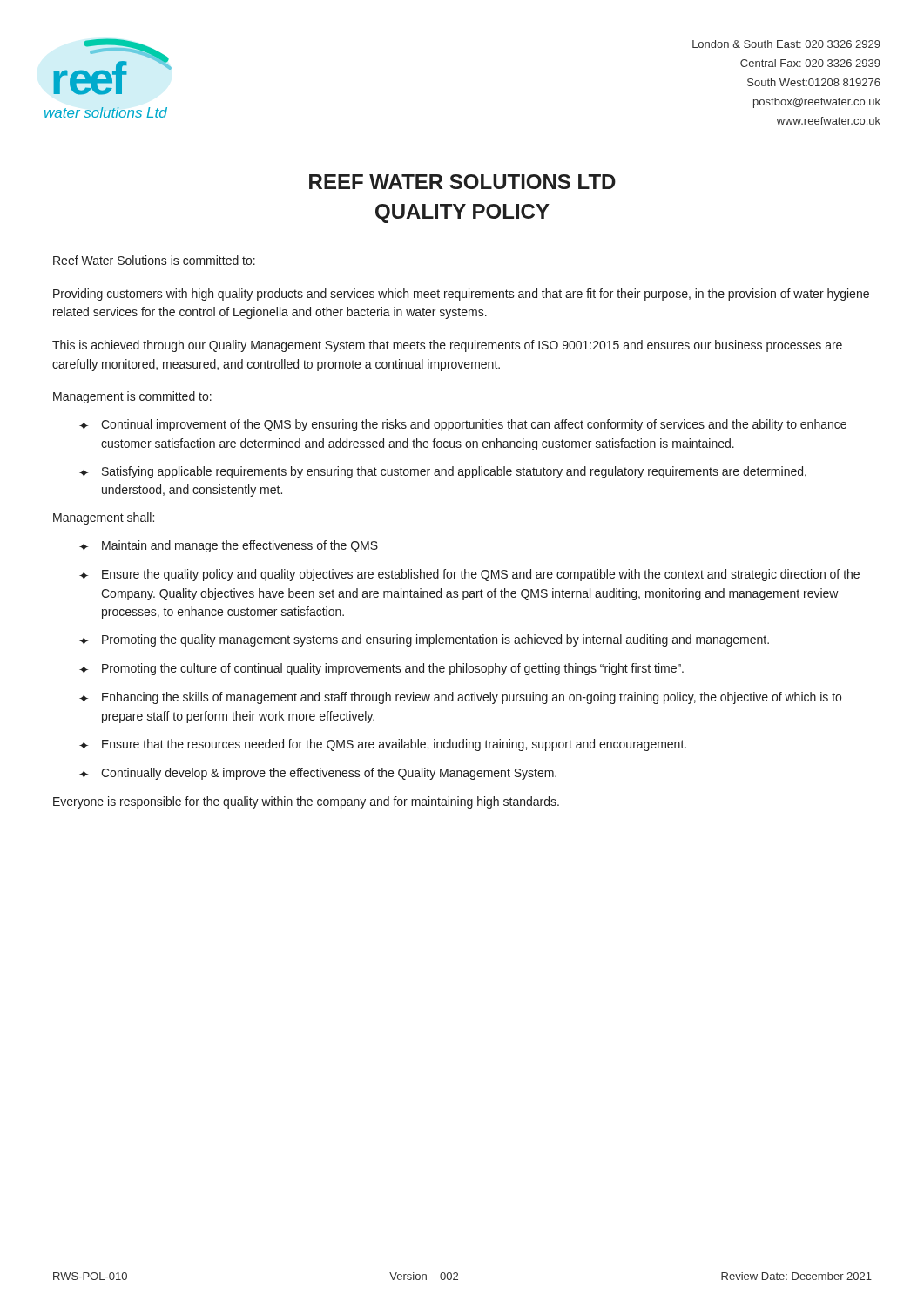The width and height of the screenshot is (924, 1307).
Task: Select the list item that says "✦ Satisfying applicable"
Action: (475, 481)
